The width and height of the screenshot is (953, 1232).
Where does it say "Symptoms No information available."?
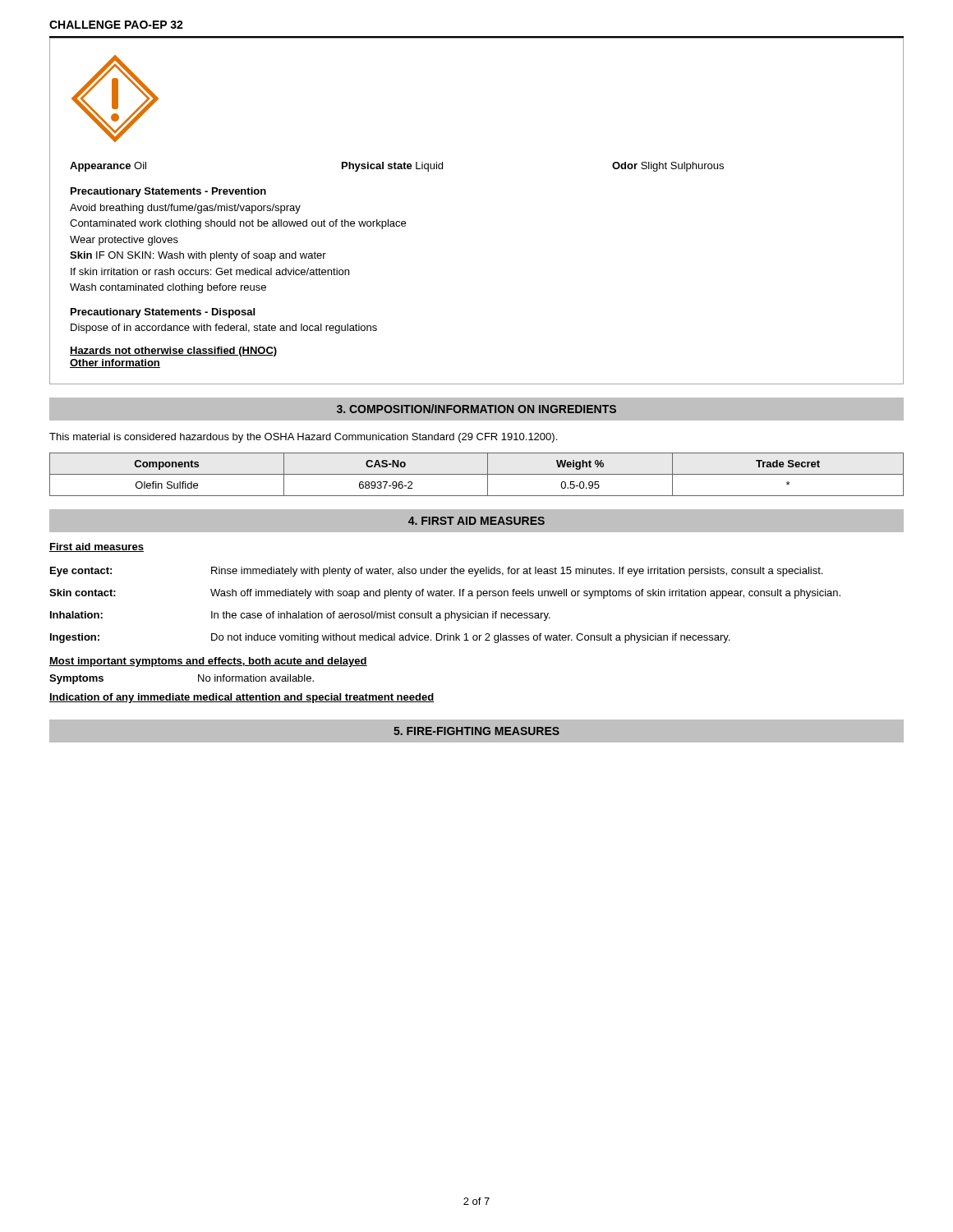pos(80,679)
